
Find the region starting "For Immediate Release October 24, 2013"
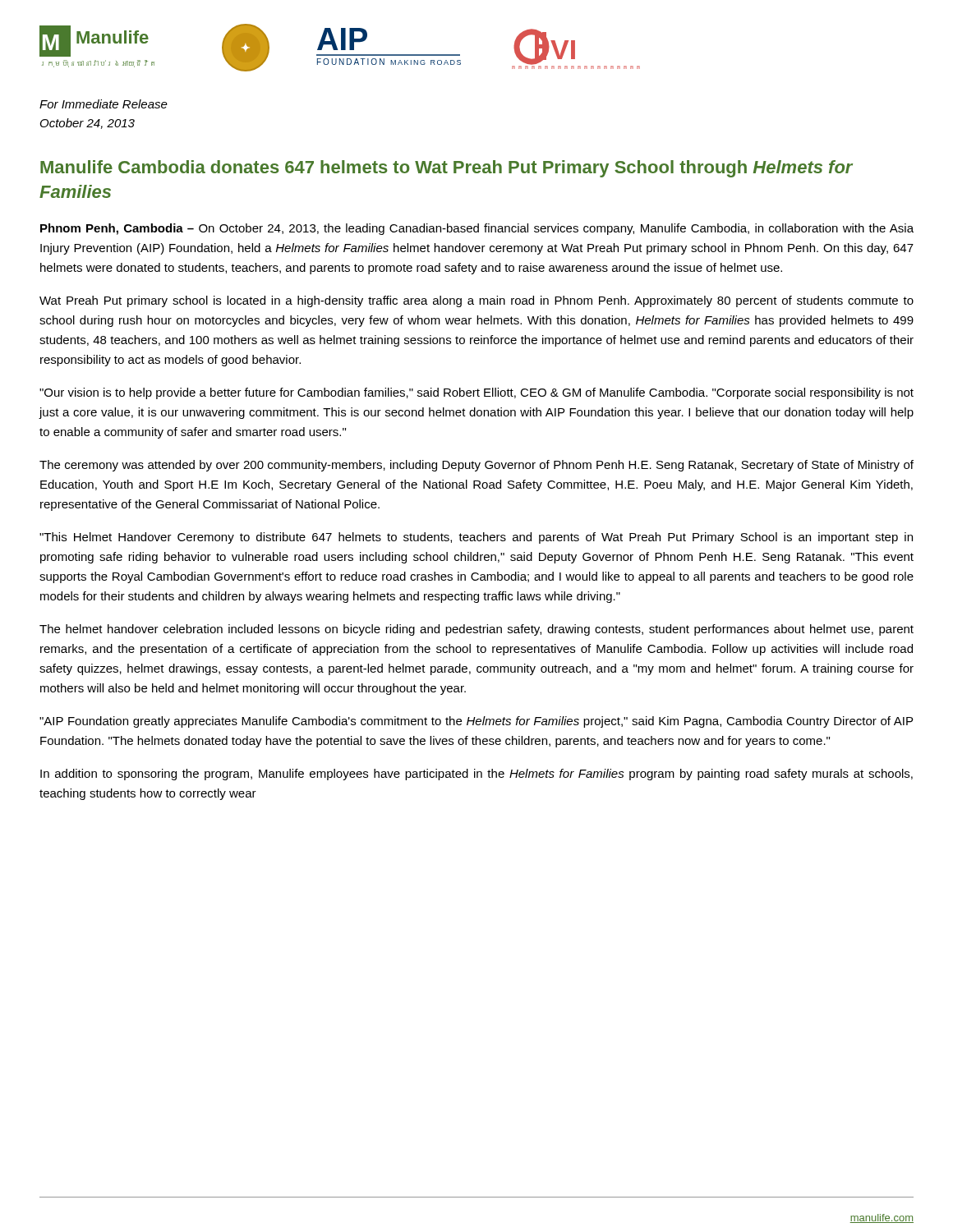pyautogui.click(x=103, y=113)
